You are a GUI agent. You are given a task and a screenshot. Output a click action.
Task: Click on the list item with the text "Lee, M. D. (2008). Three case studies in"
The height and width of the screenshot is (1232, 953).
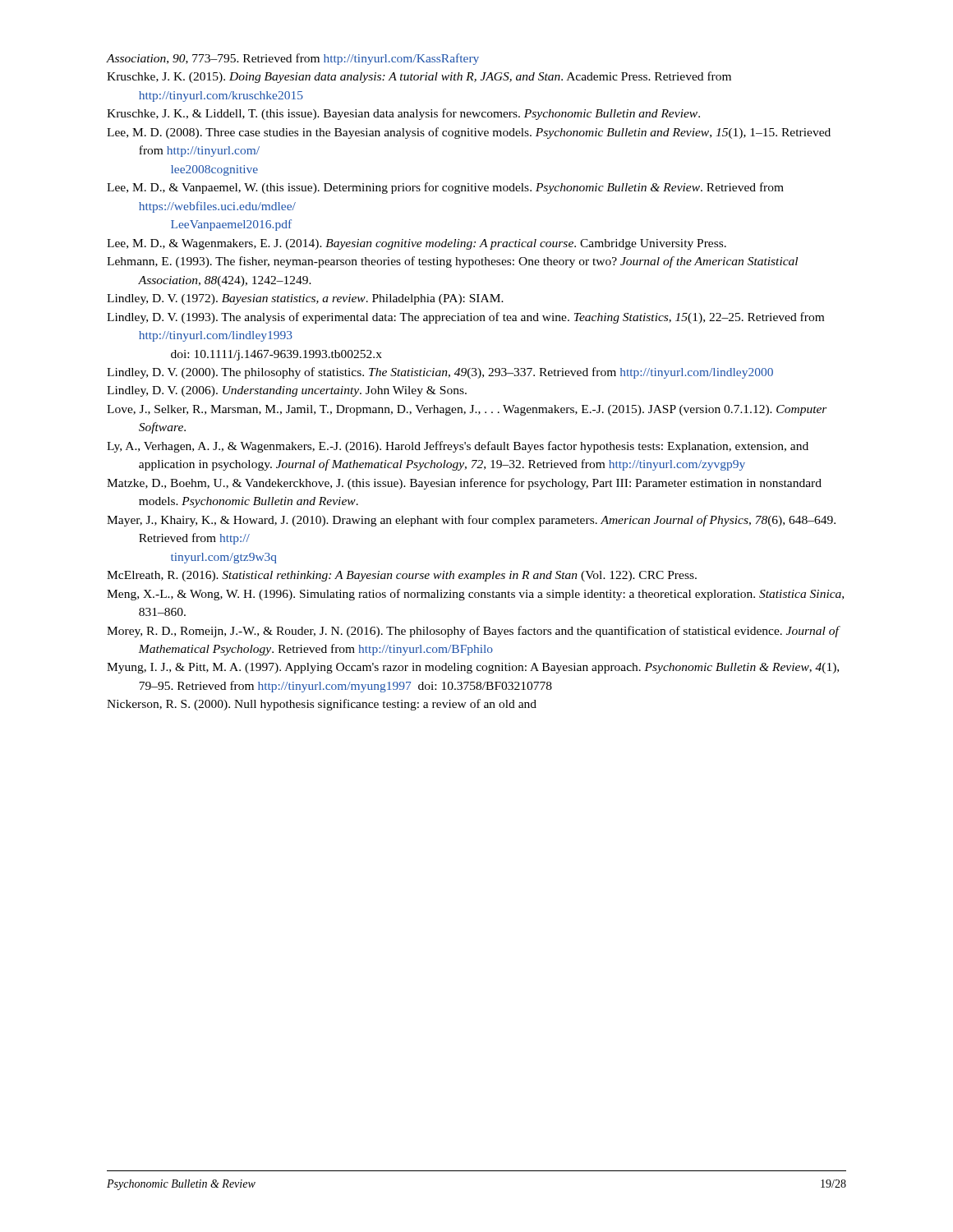(469, 133)
